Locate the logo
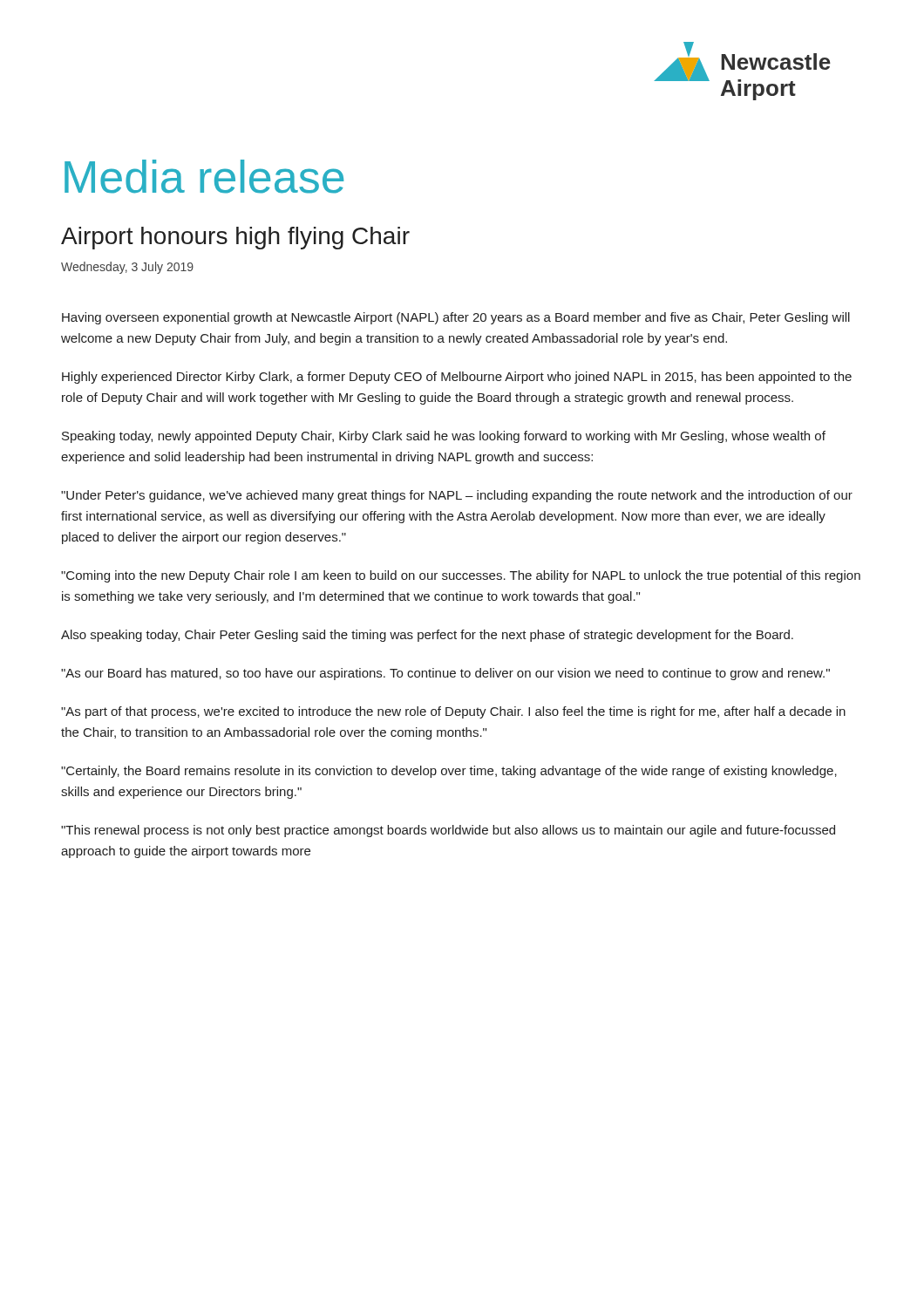The height and width of the screenshot is (1308, 924). point(758,74)
